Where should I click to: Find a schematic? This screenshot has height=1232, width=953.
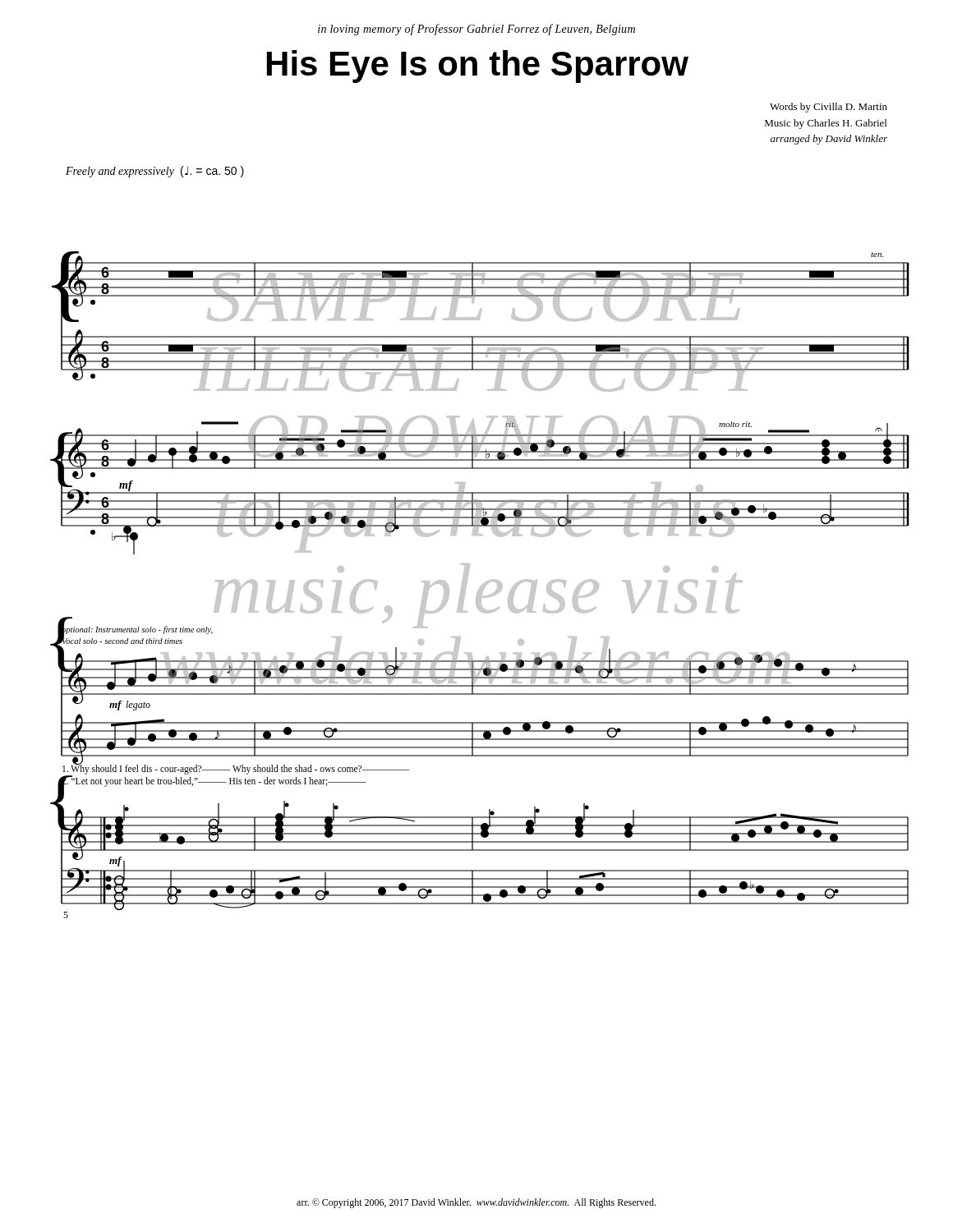(x=476, y=690)
